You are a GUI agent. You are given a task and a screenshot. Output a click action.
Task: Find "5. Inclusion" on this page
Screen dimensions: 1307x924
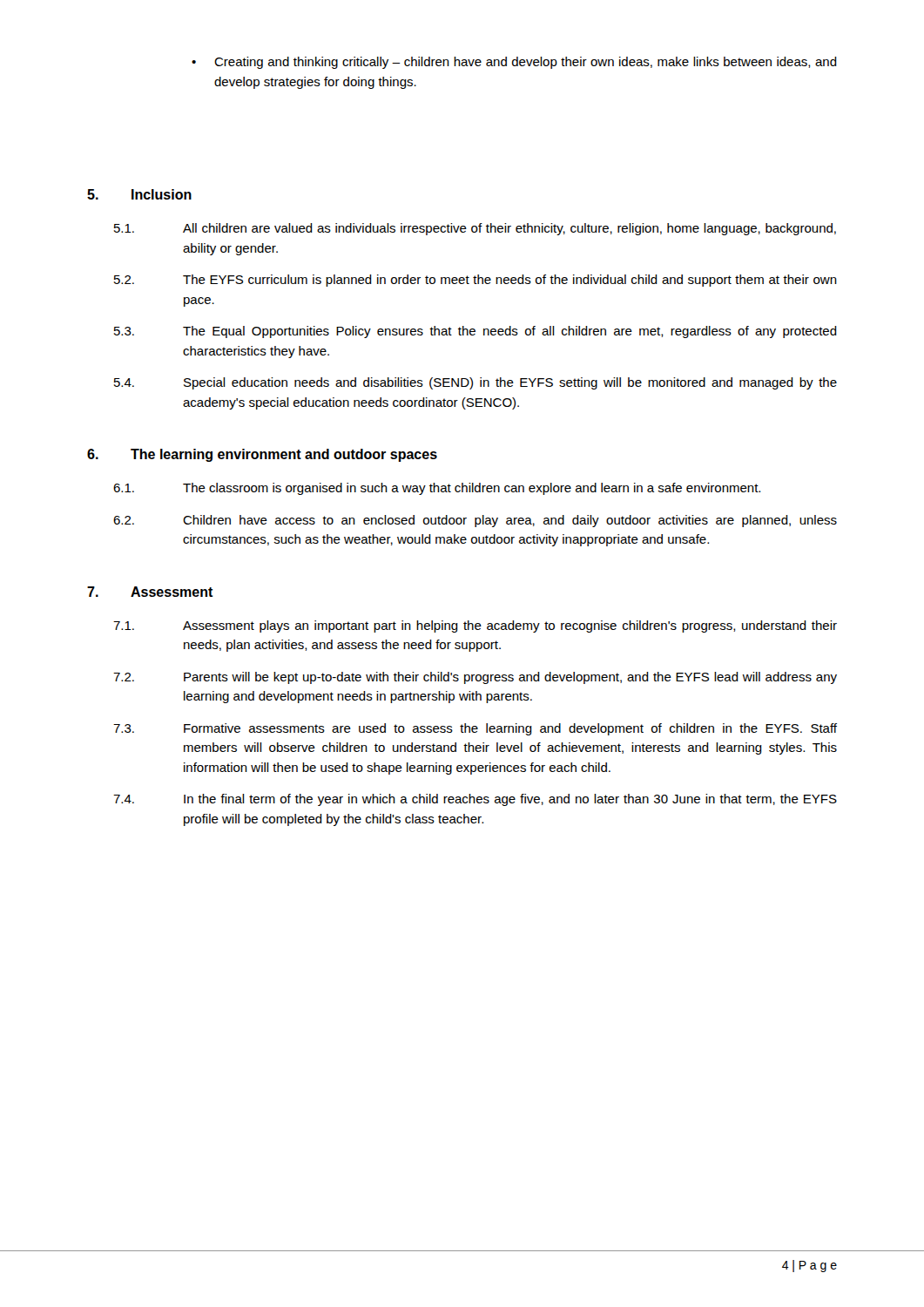(x=139, y=195)
